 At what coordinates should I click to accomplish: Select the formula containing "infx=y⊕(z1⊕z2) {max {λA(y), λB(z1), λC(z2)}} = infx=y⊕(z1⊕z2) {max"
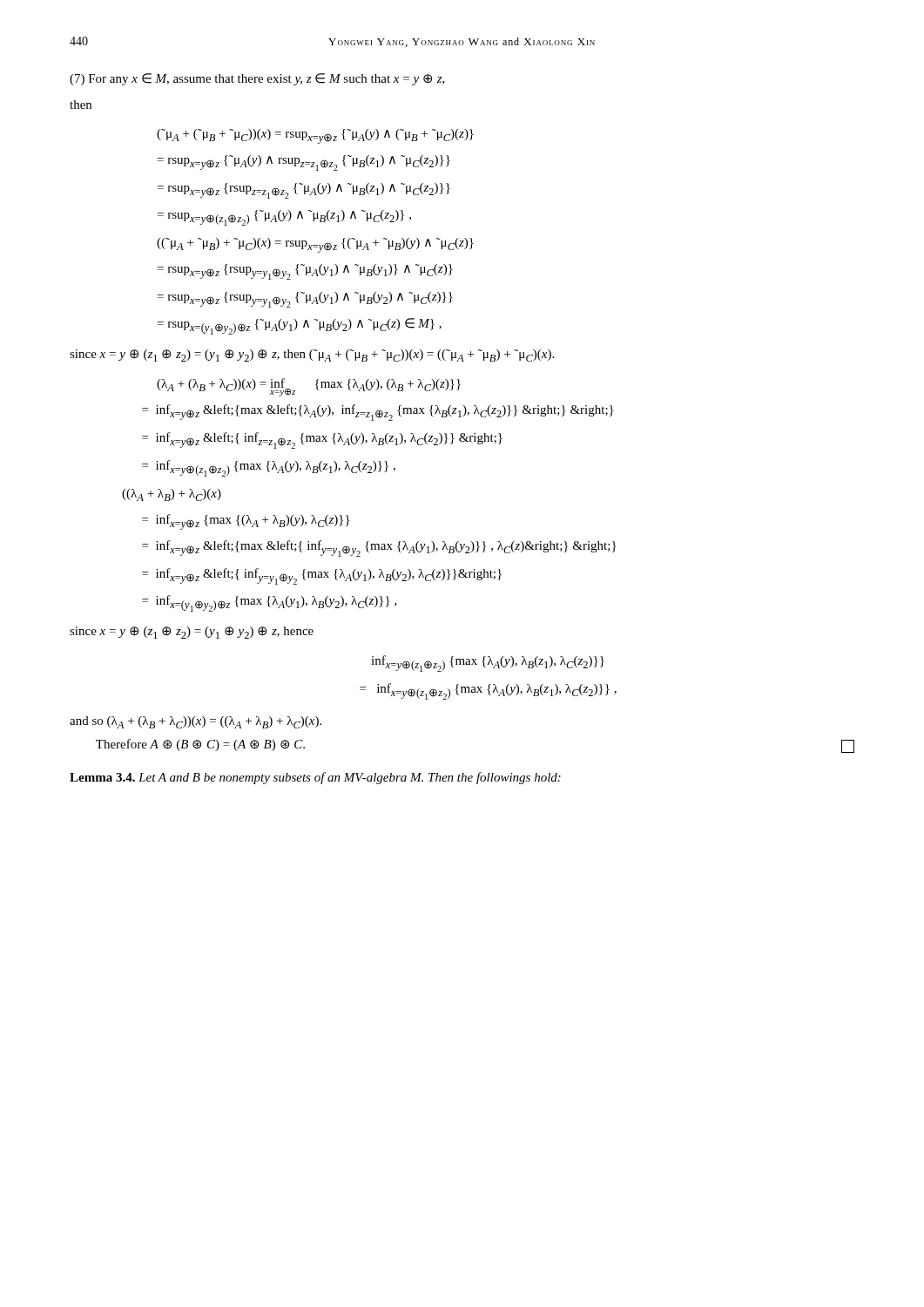click(x=488, y=677)
